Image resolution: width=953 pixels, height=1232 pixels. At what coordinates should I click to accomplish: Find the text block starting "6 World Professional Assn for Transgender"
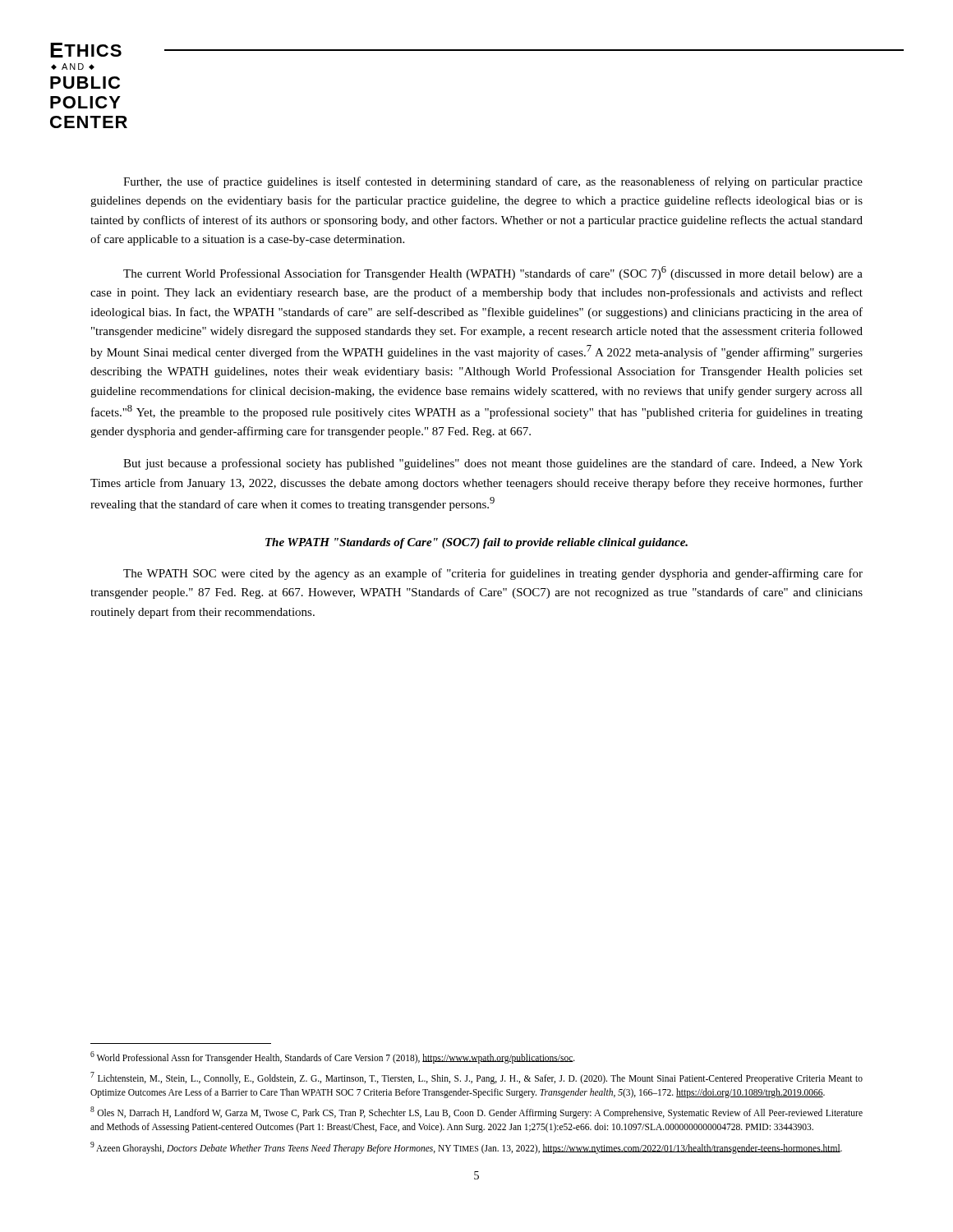point(333,1056)
